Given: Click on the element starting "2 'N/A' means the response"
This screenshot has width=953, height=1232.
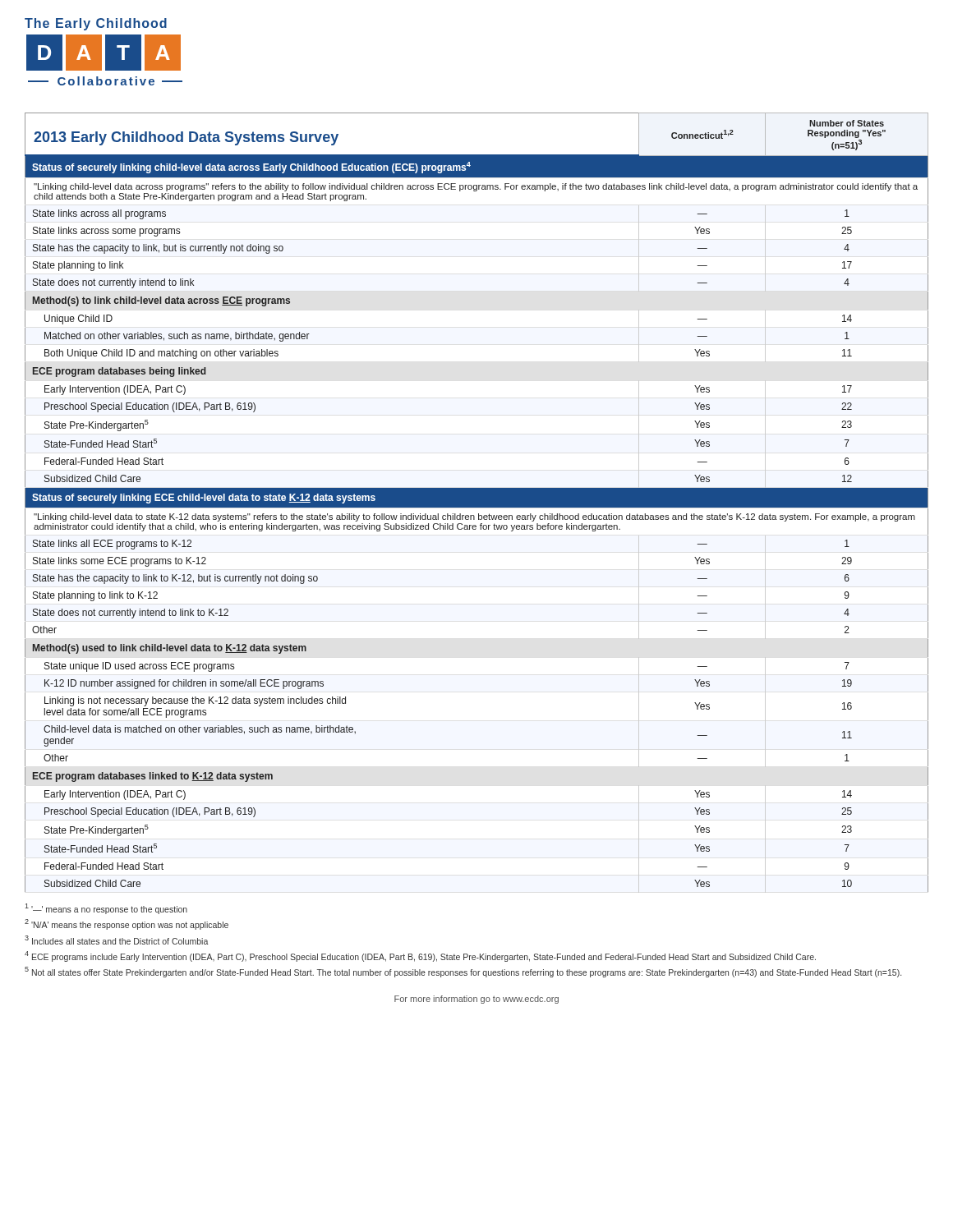Looking at the screenshot, I should tap(127, 924).
